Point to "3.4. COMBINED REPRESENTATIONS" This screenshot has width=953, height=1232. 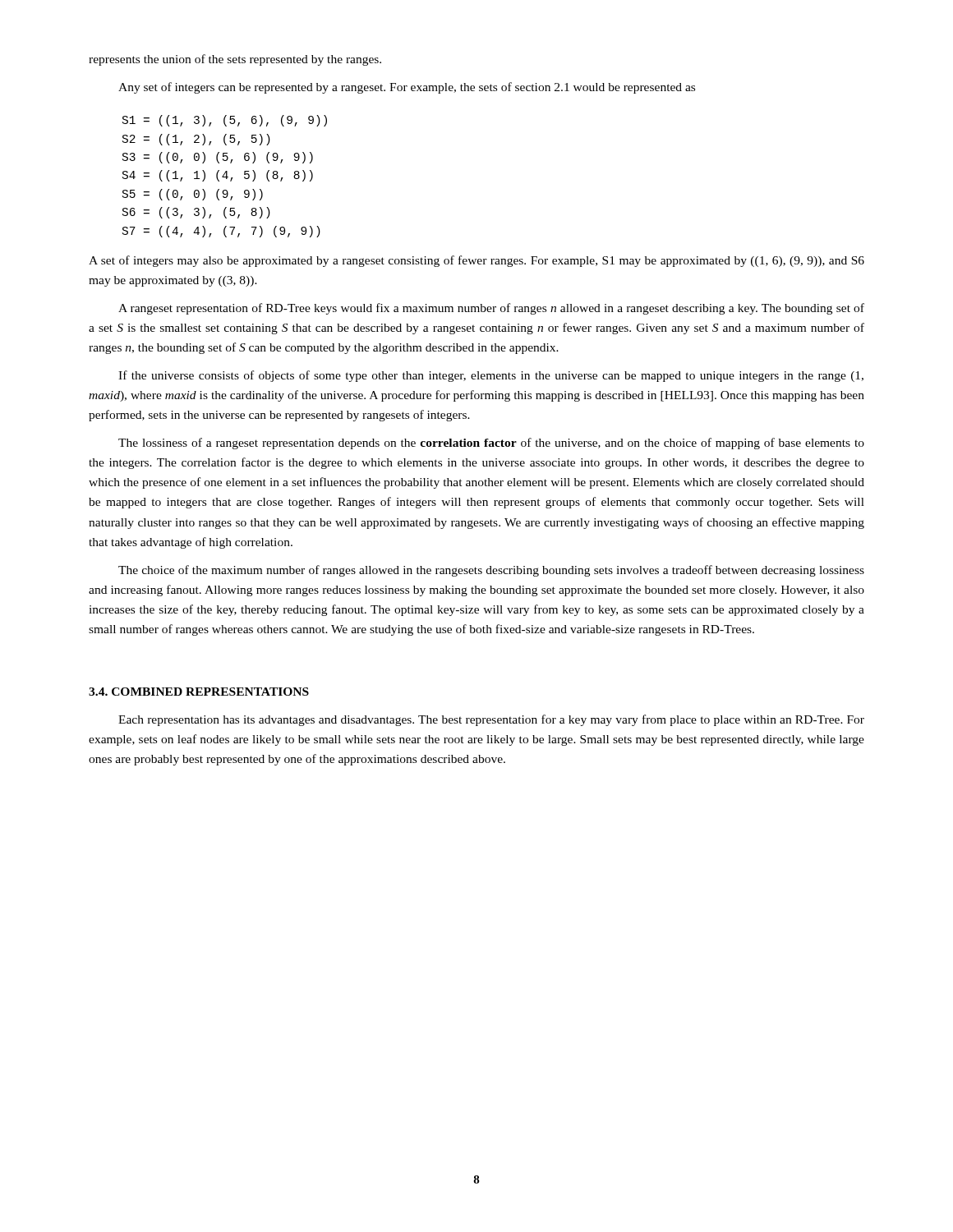pyautogui.click(x=199, y=692)
